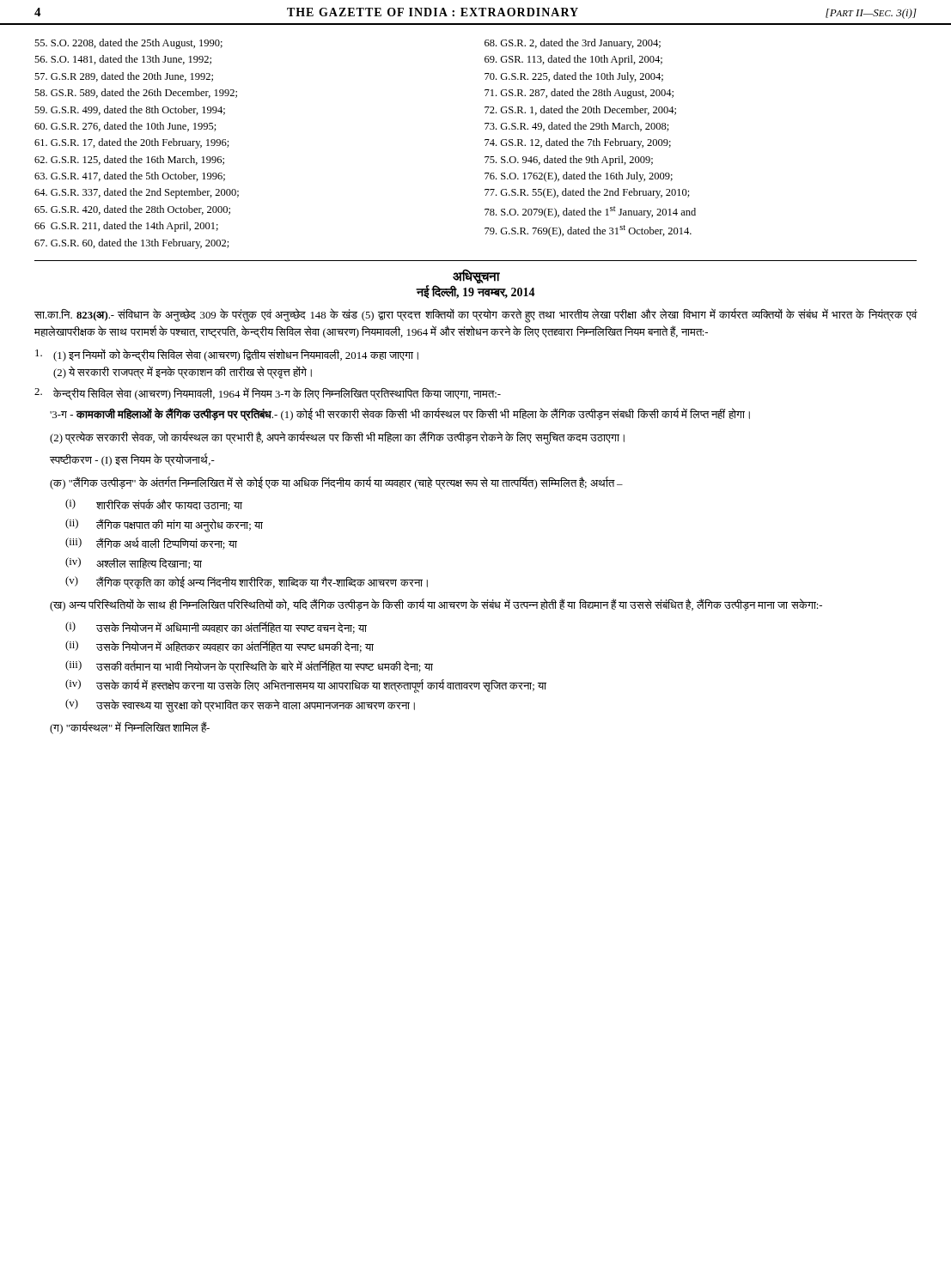Select the text containing "(ग) "कार्यस्थल" में निम्नलिखित शामिल हैं-"
Viewport: 951px width, 1288px height.
coord(130,728)
